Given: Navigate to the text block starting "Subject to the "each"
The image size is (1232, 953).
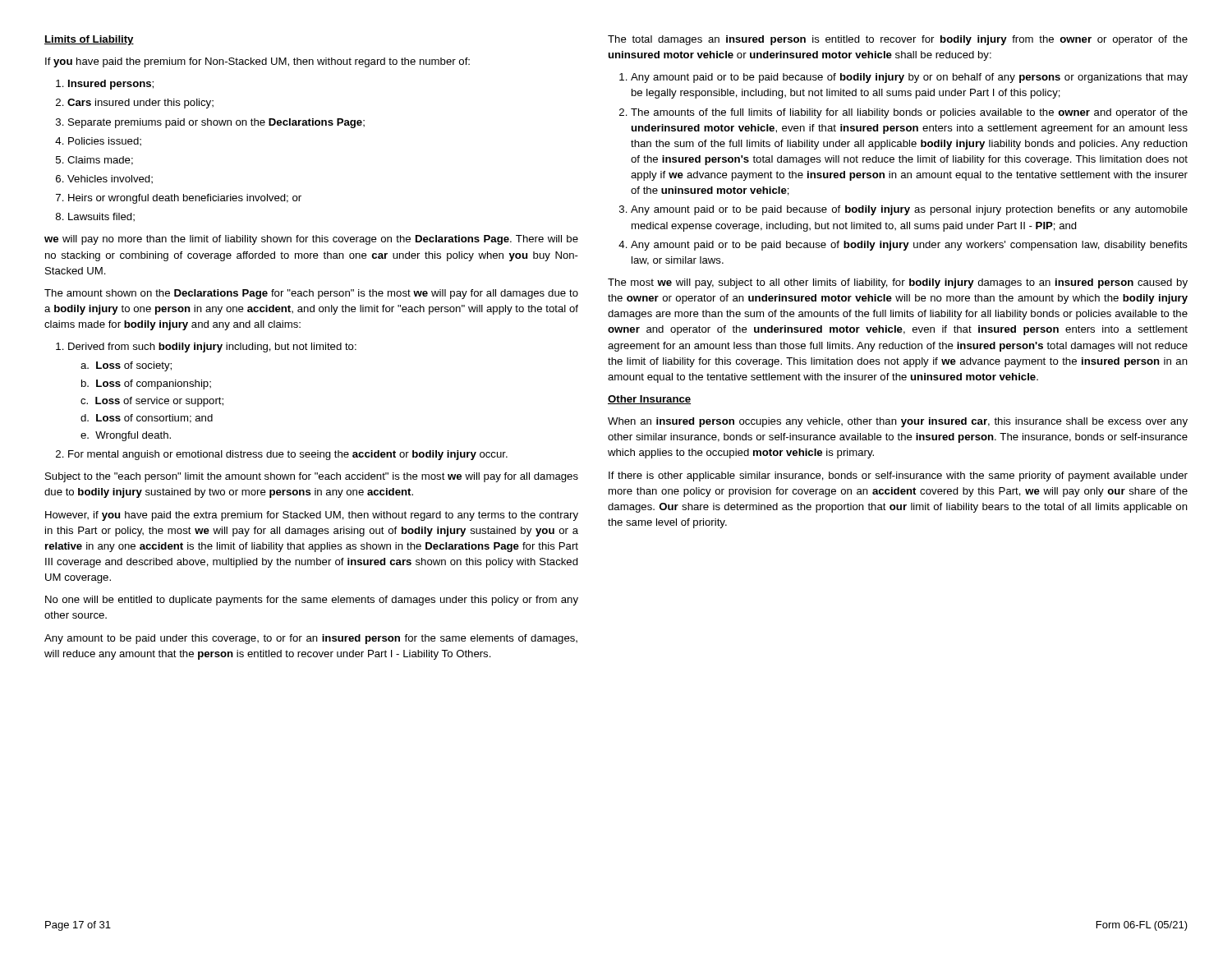Looking at the screenshot, I should [311, 484].
